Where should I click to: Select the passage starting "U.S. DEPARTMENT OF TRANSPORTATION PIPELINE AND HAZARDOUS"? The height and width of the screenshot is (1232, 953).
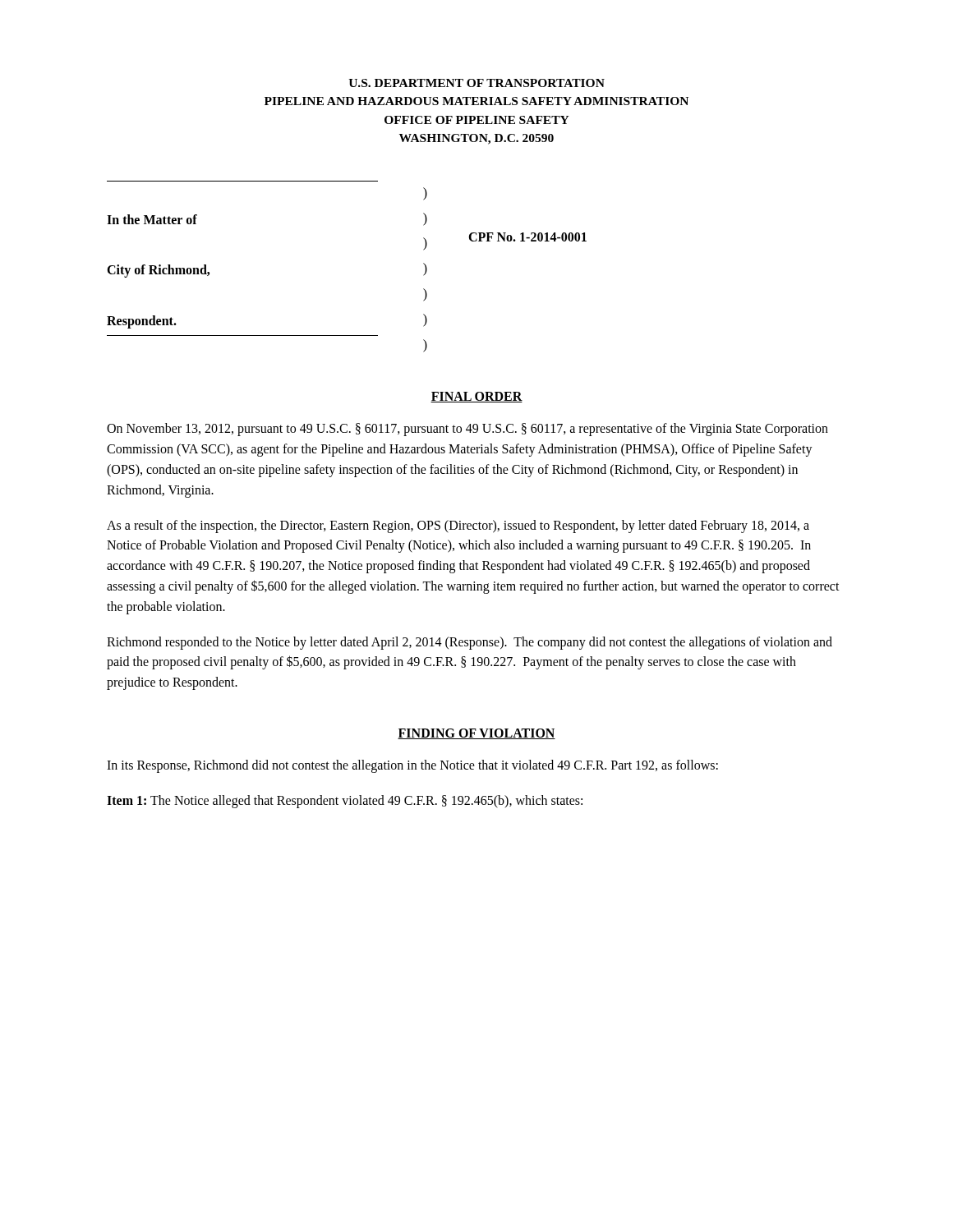pyautogui.click(x=476, y=111)
